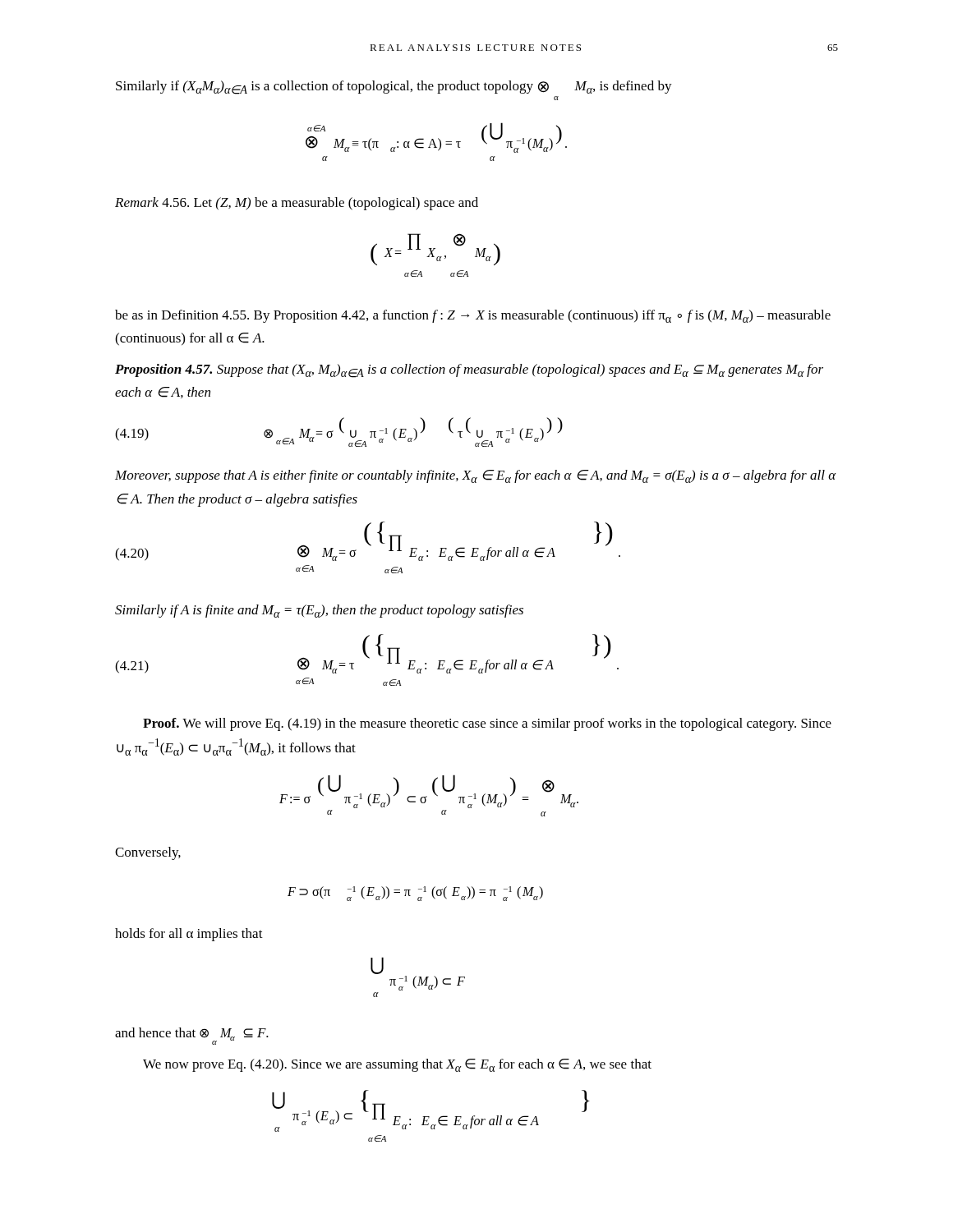Find the text block that reads "Moreover, suppose that"

475,487
